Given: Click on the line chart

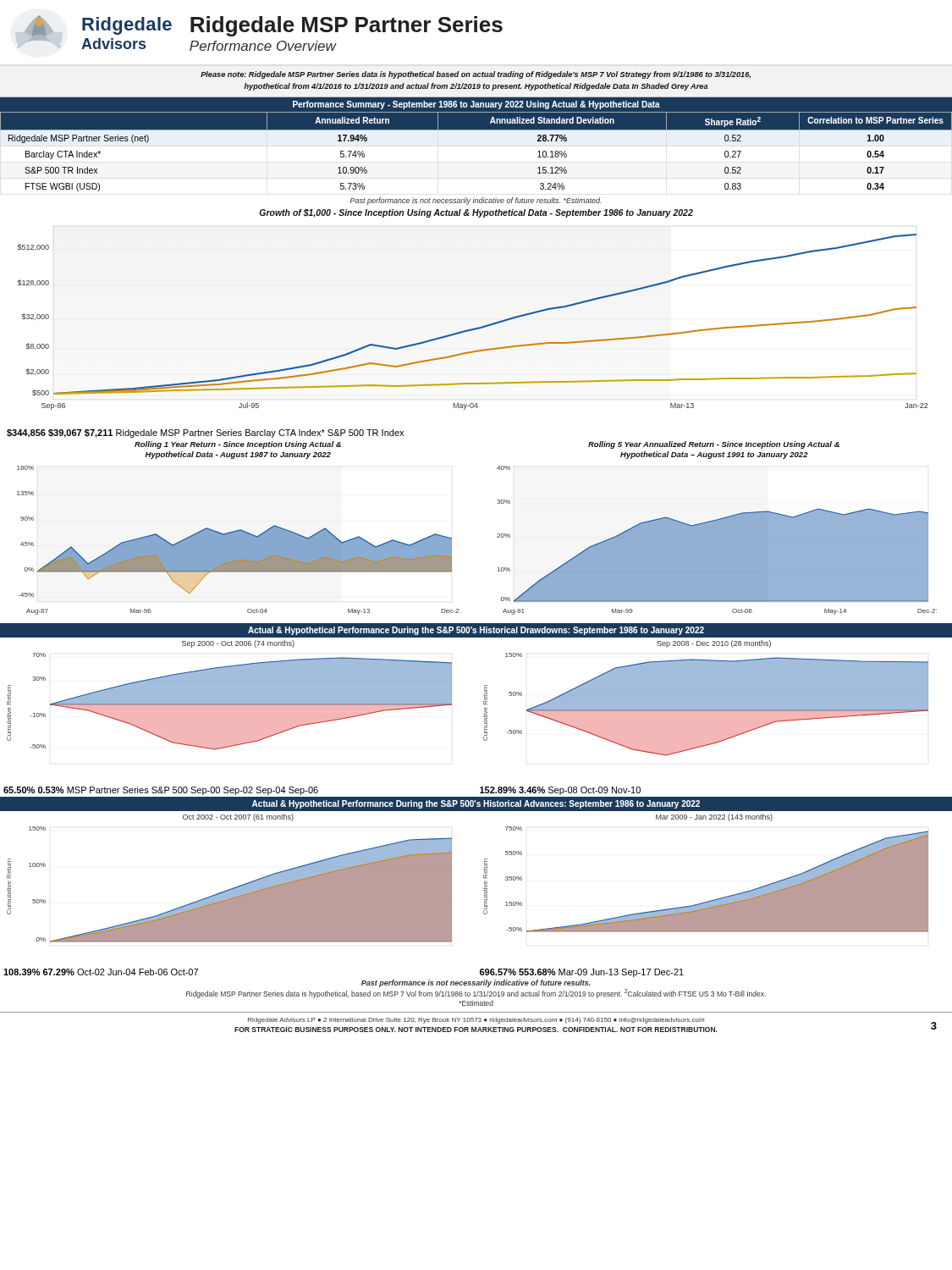Looking at the screenshot, I should [476, 328].
